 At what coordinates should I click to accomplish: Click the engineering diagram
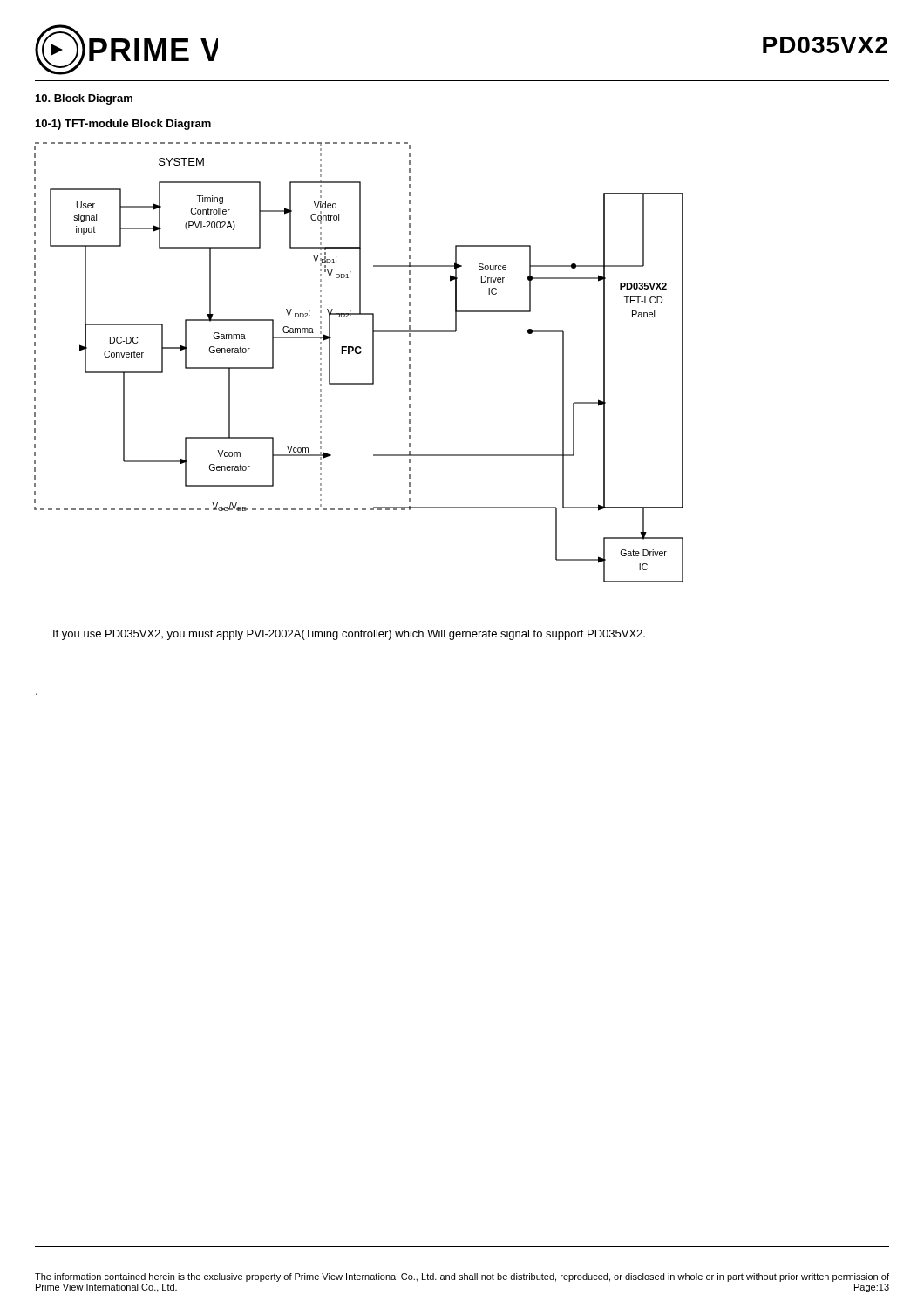click(460, 378)
